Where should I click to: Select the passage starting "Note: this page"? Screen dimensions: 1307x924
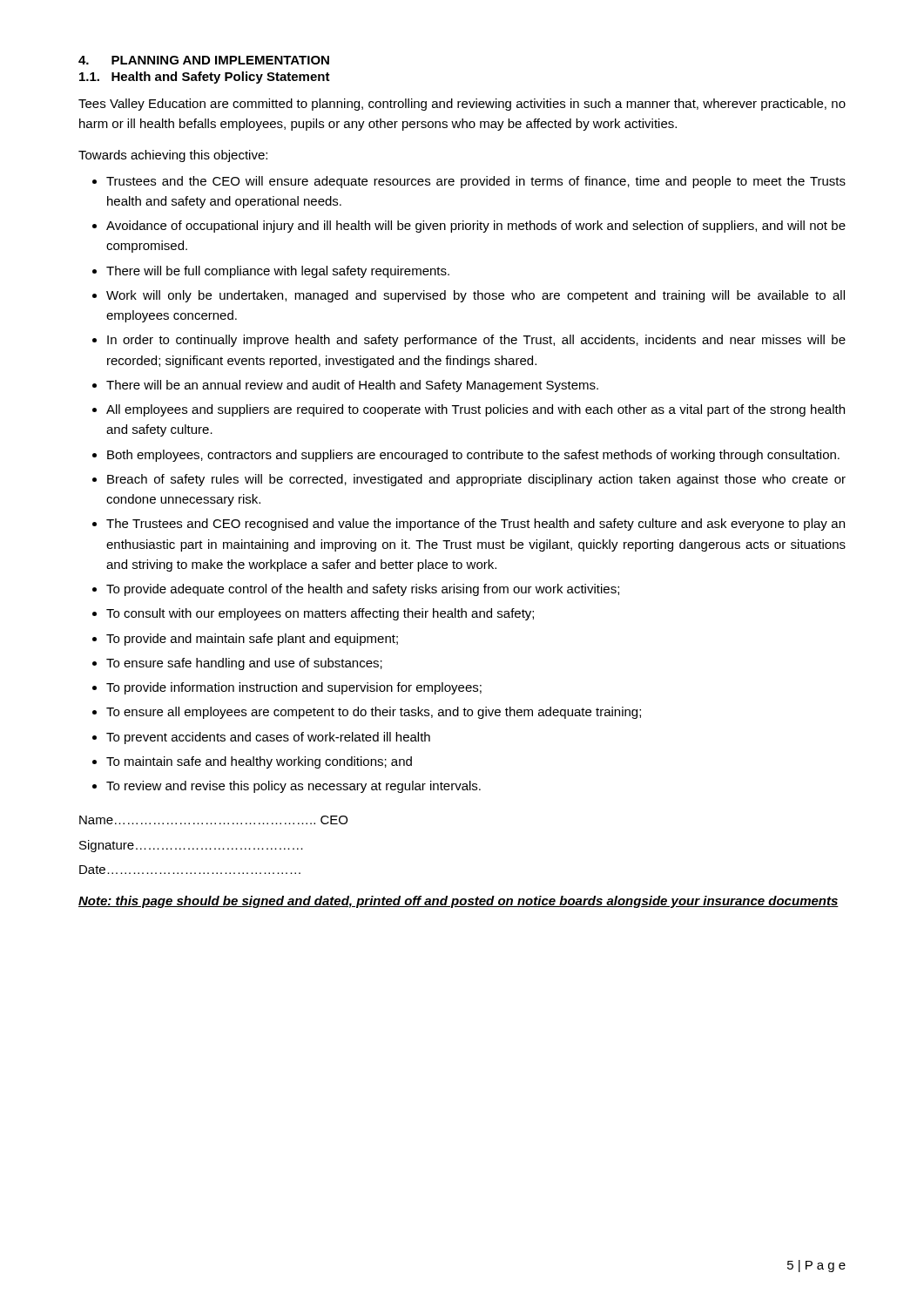click(x=458, y=900)
